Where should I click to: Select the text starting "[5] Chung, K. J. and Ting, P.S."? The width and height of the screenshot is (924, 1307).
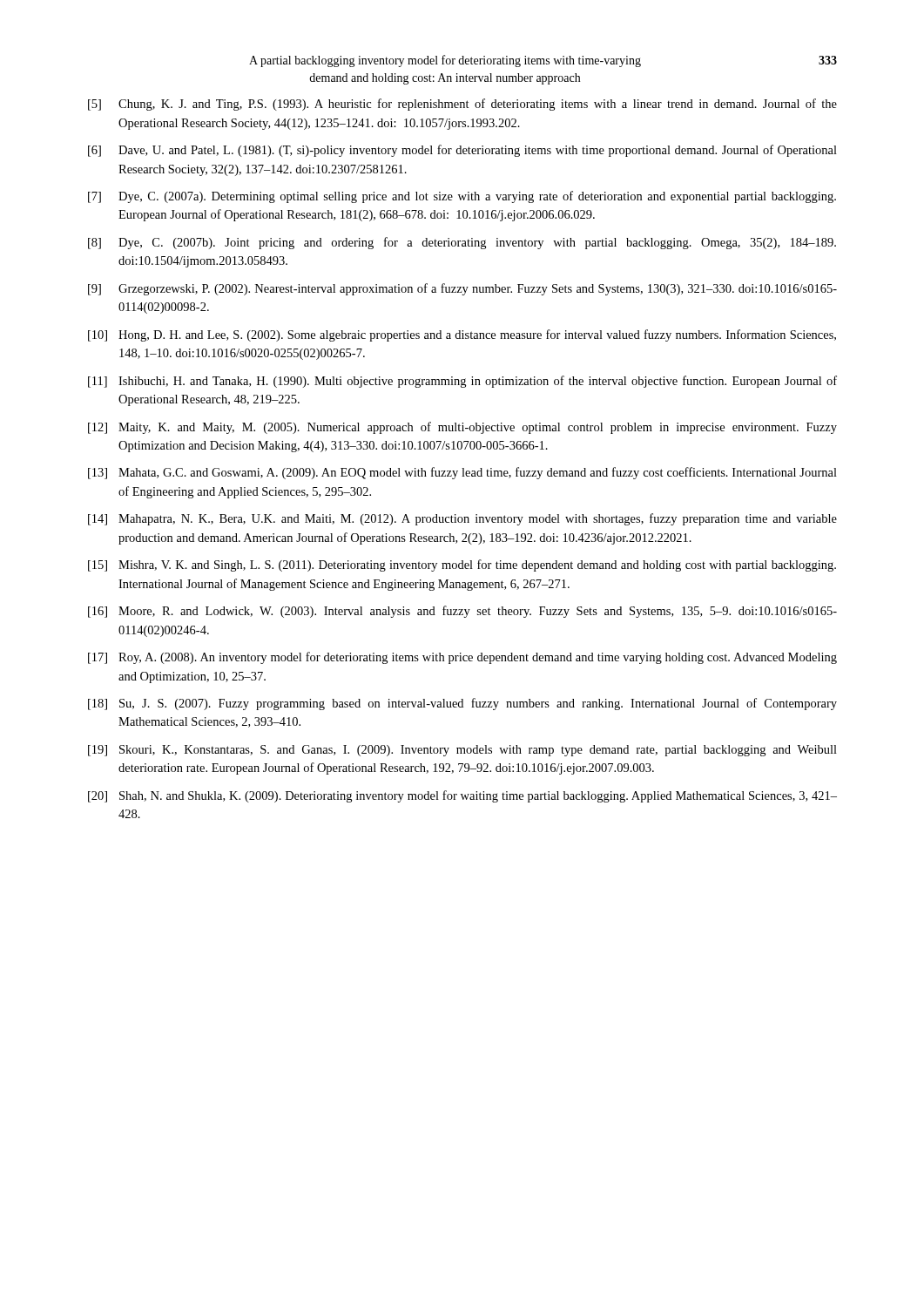462,114
